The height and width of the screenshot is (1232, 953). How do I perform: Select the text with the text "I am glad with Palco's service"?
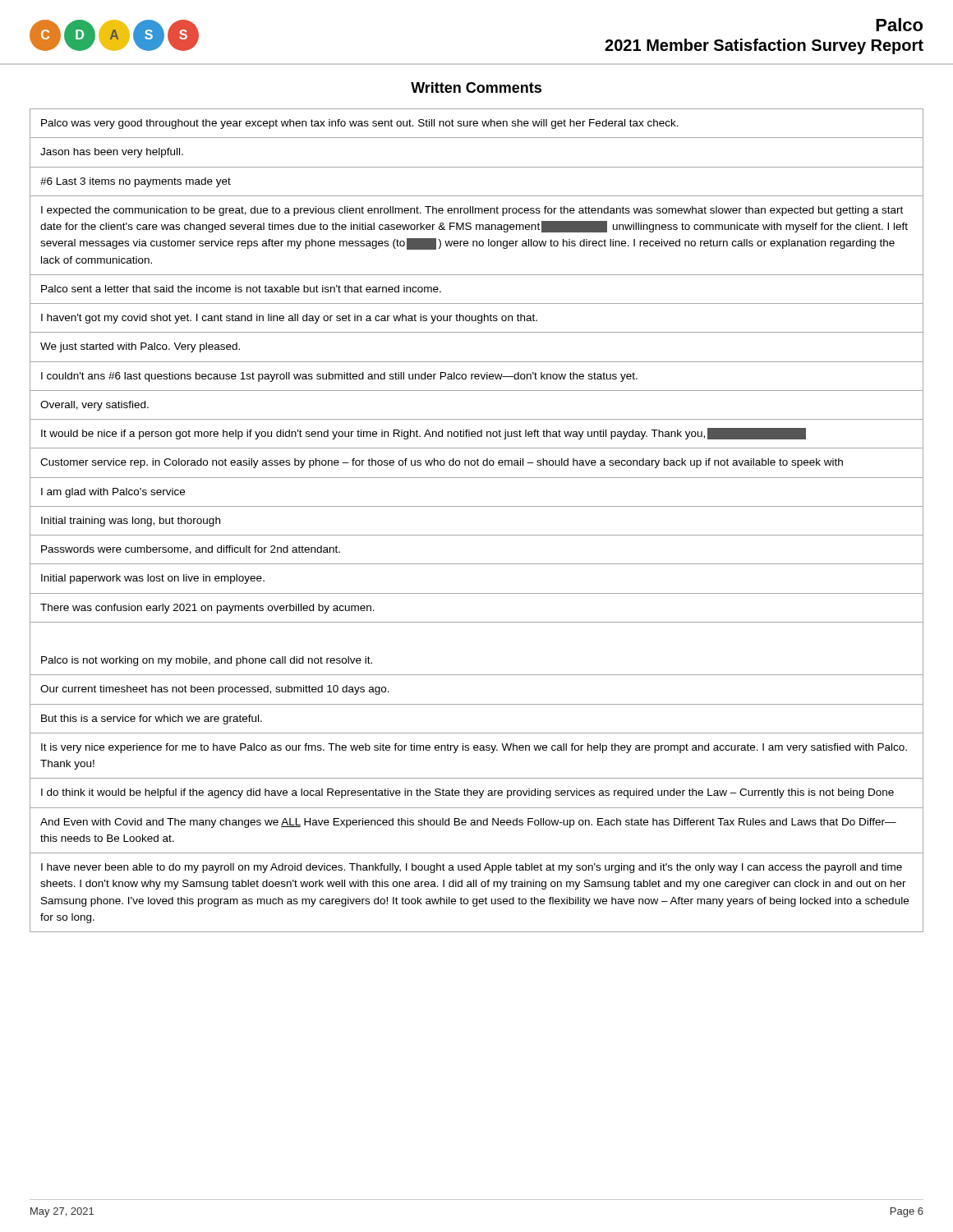[x=113, y=491]
